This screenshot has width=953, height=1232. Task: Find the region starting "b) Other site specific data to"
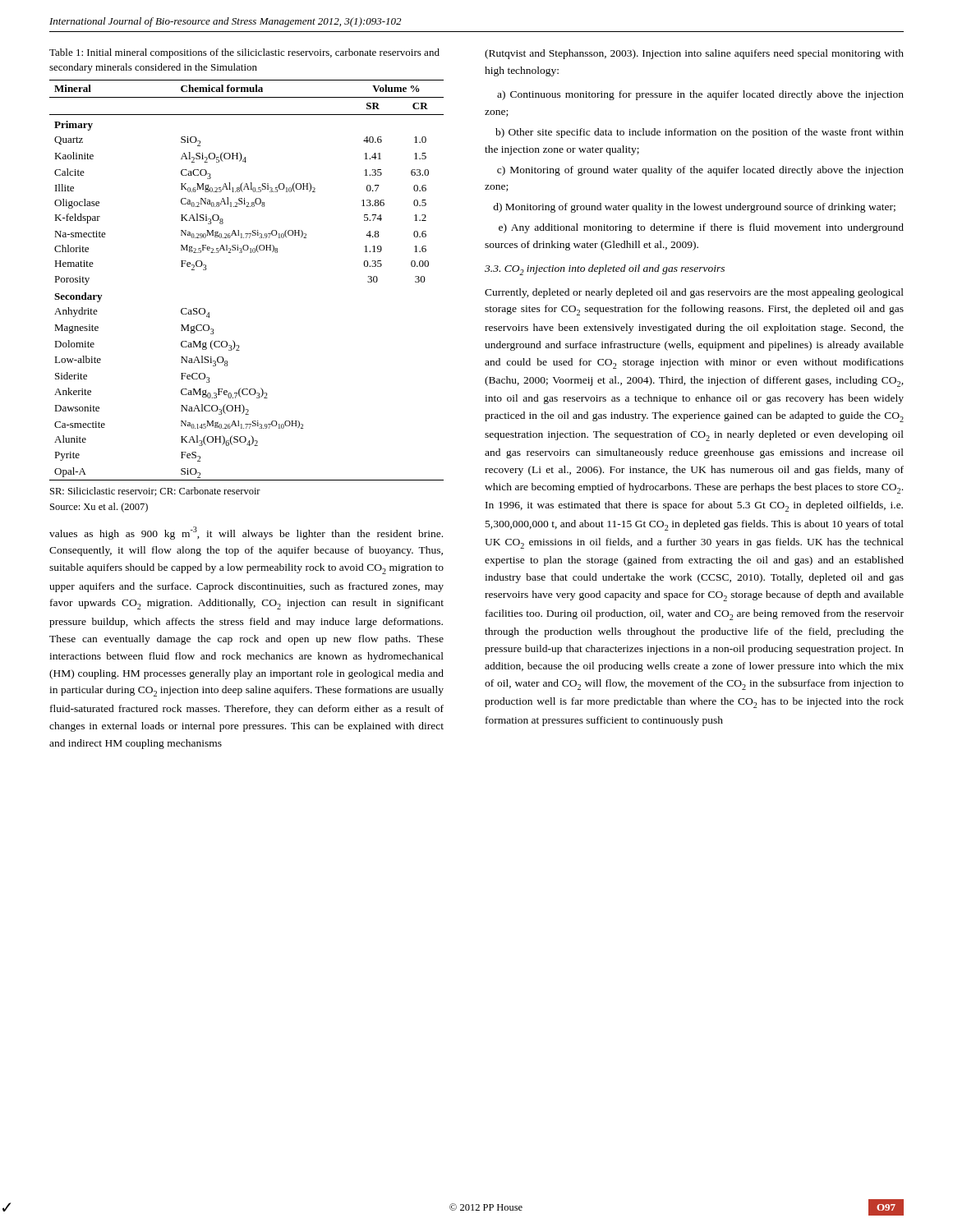click(694, 140)
